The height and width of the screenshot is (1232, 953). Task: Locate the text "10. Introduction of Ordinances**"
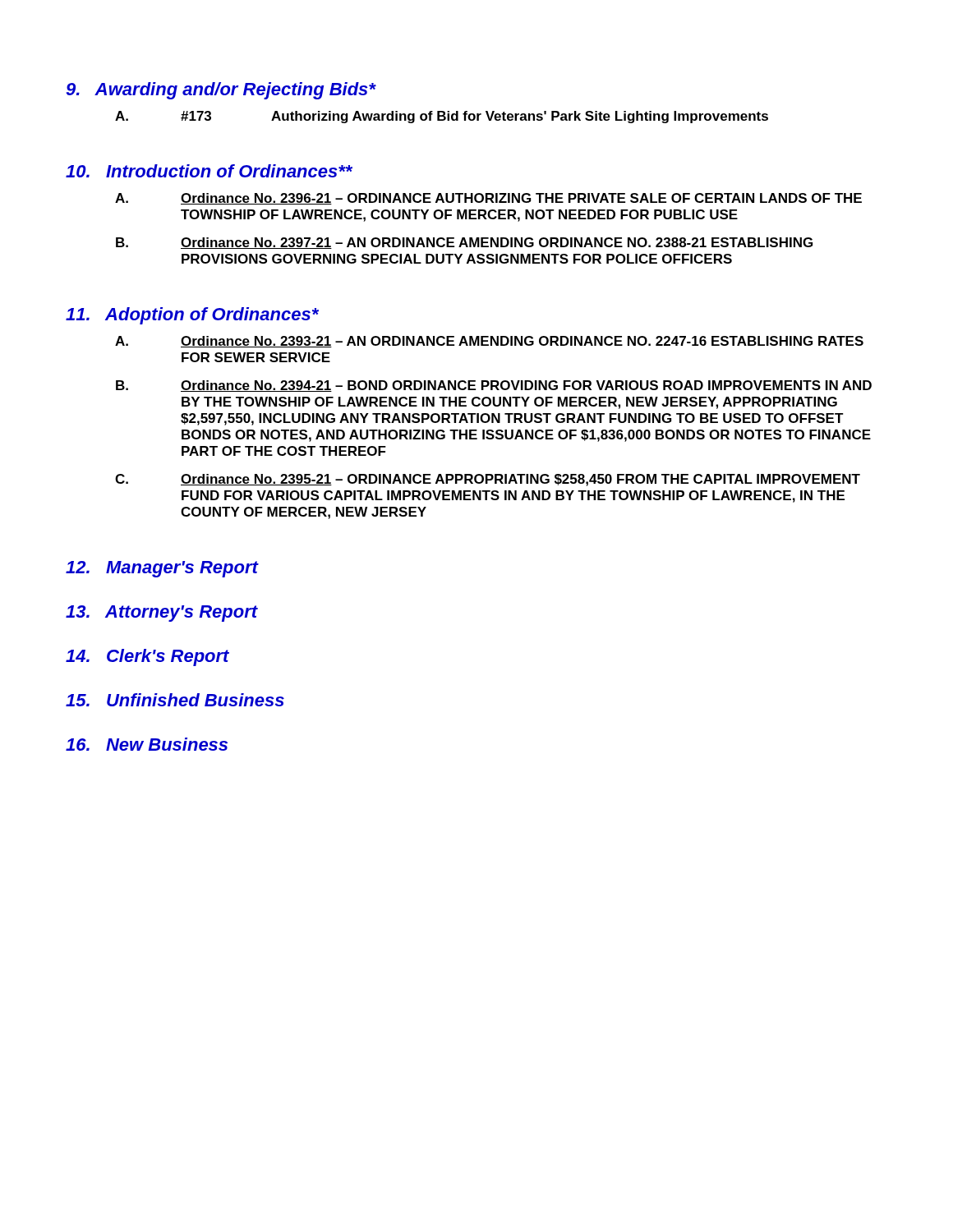(x=209, y=171)
